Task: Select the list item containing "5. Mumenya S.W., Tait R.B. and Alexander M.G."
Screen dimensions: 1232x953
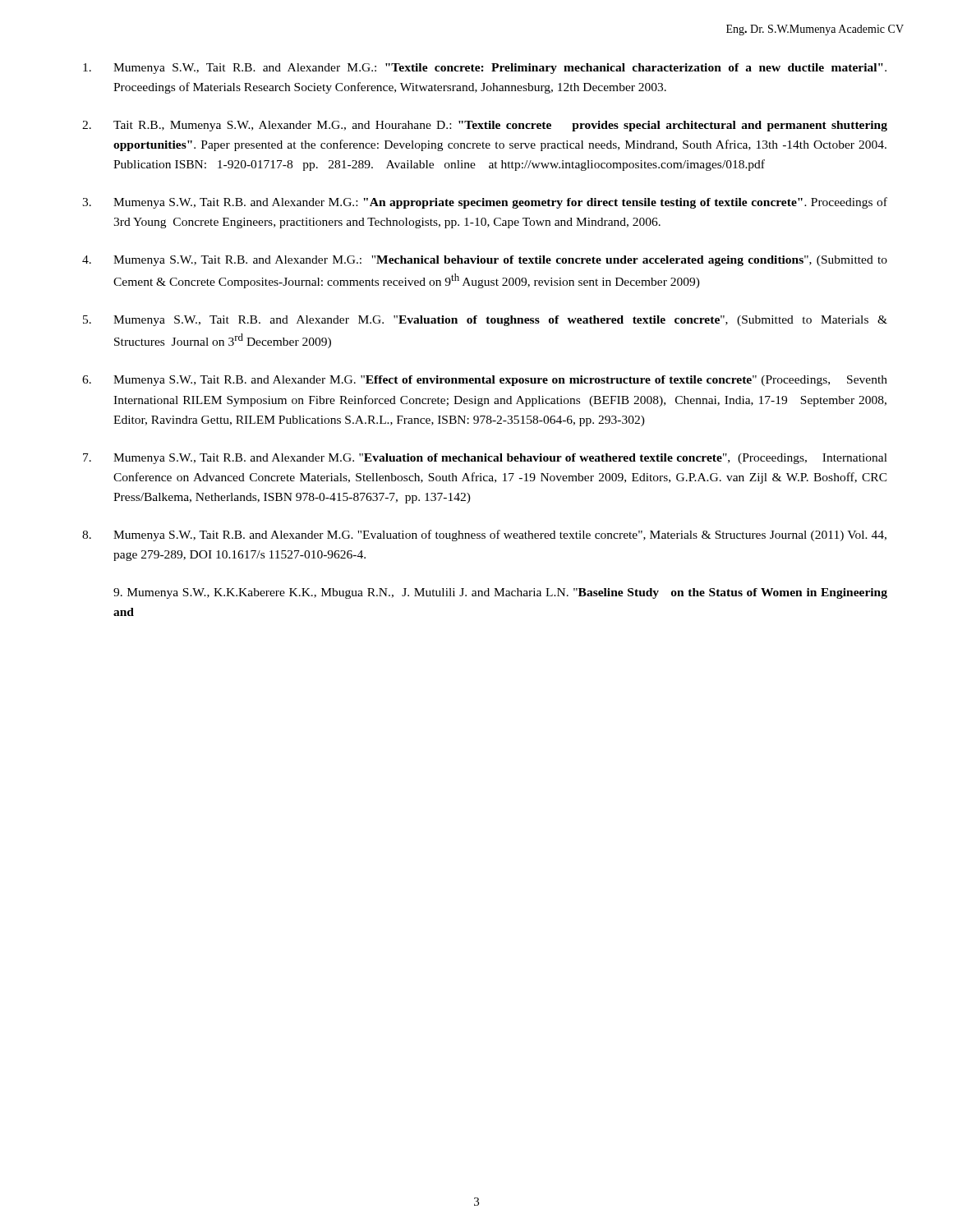Action: point(485,331)
